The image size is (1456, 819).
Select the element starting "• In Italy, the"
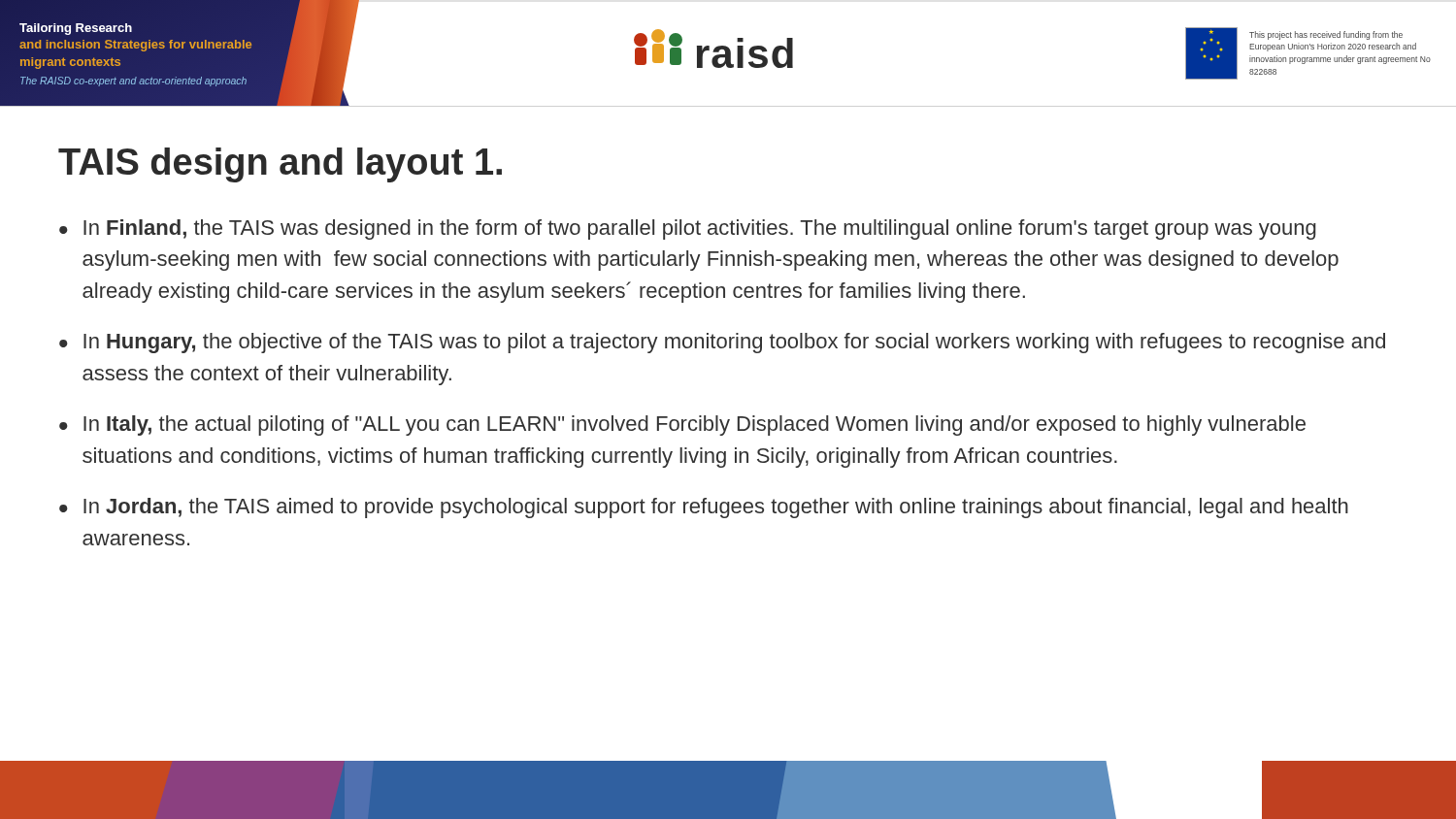726,440
